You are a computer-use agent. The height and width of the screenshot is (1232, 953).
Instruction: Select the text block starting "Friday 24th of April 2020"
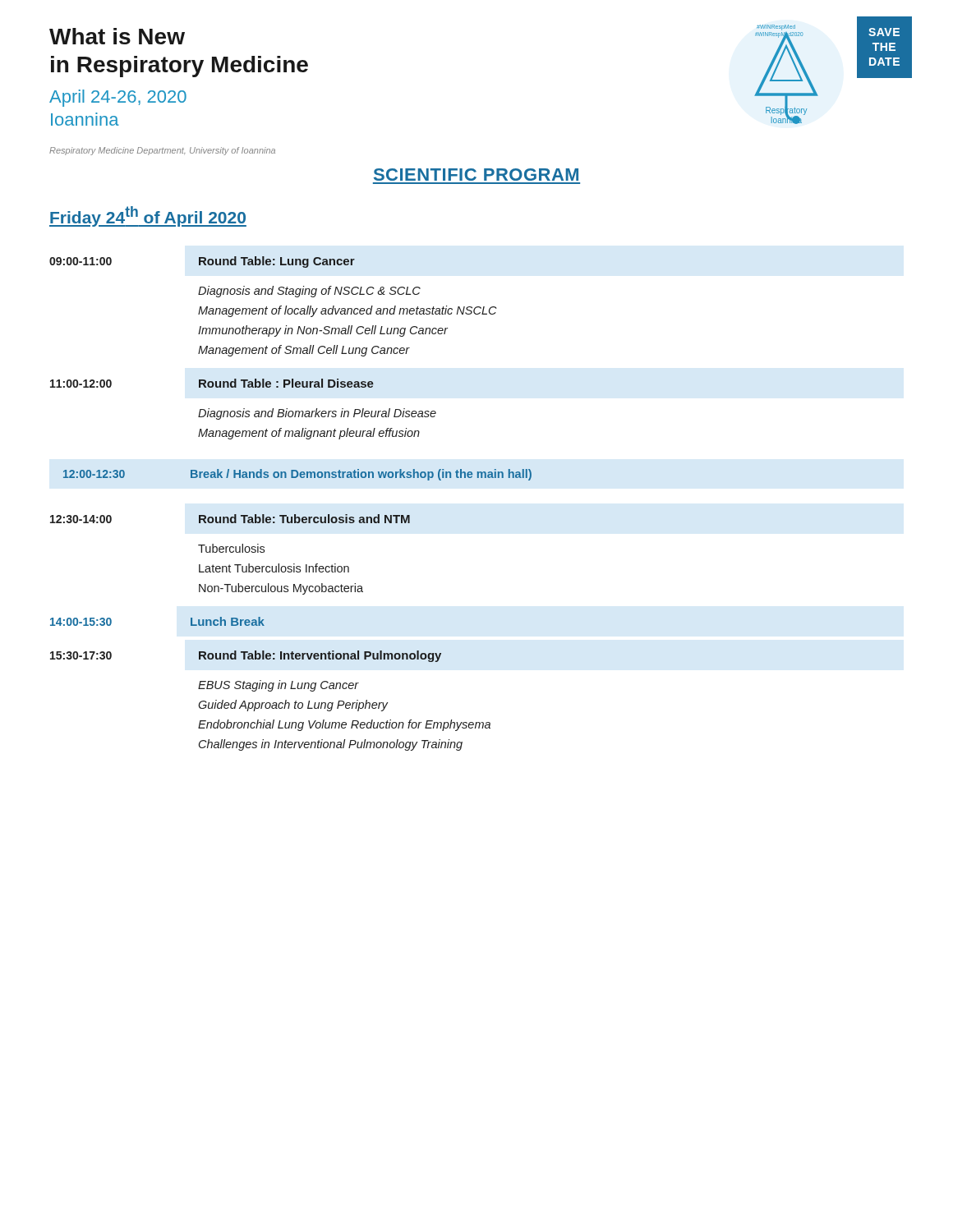(x=148, y=215)
